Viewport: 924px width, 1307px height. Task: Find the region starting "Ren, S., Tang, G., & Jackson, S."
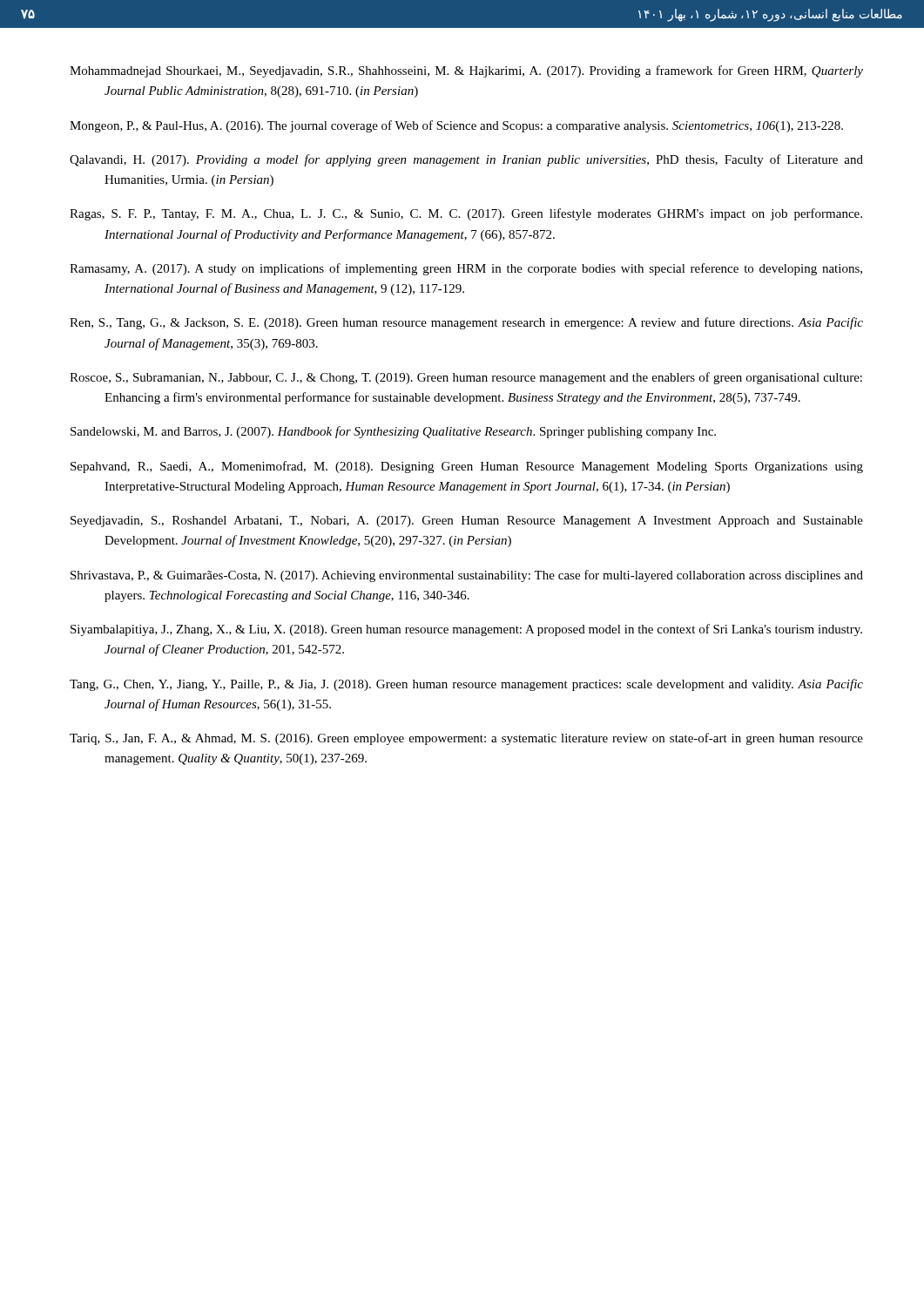pyautogui.click(x=466, y=333)
